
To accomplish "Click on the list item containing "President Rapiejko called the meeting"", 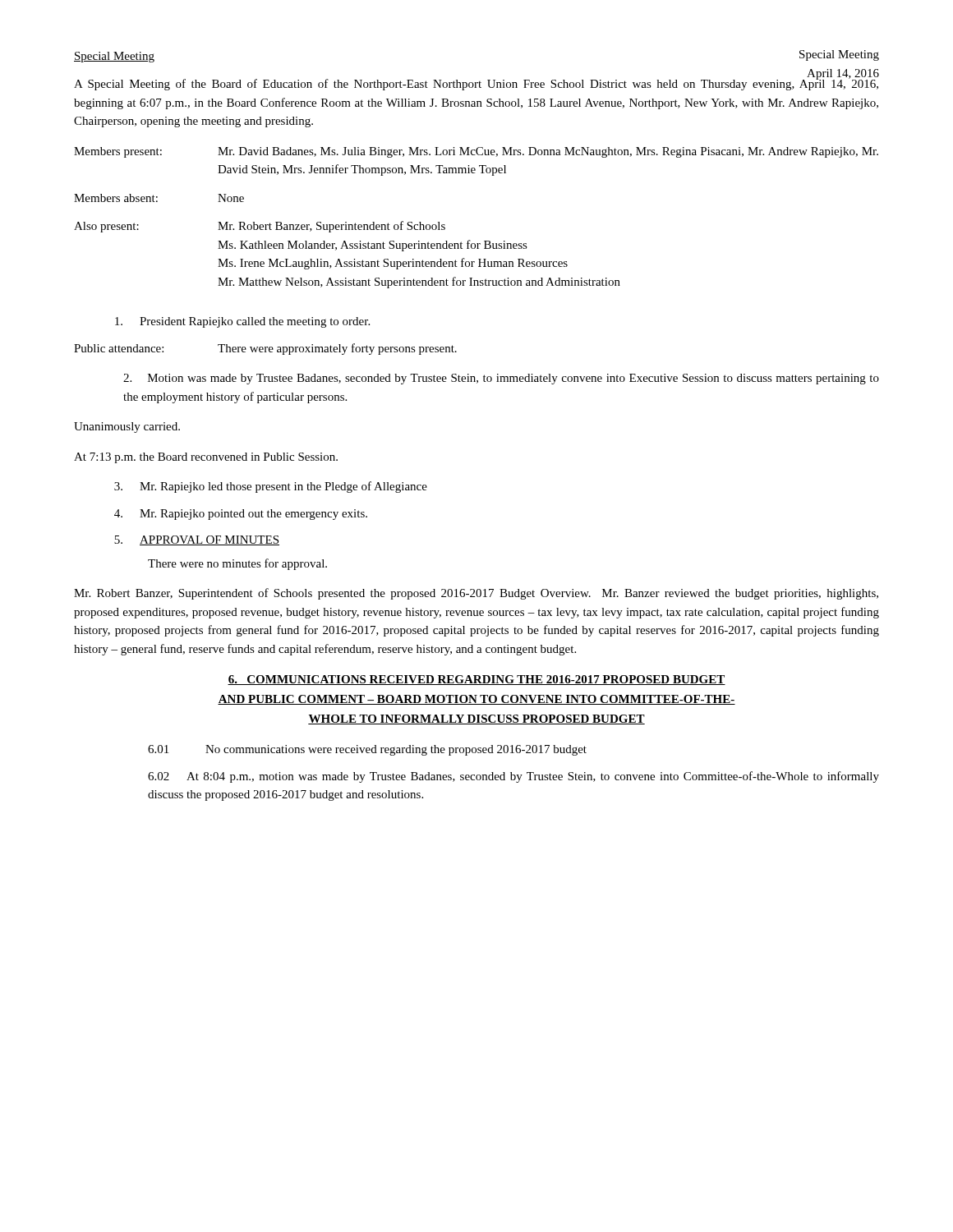I will point(242,322).
